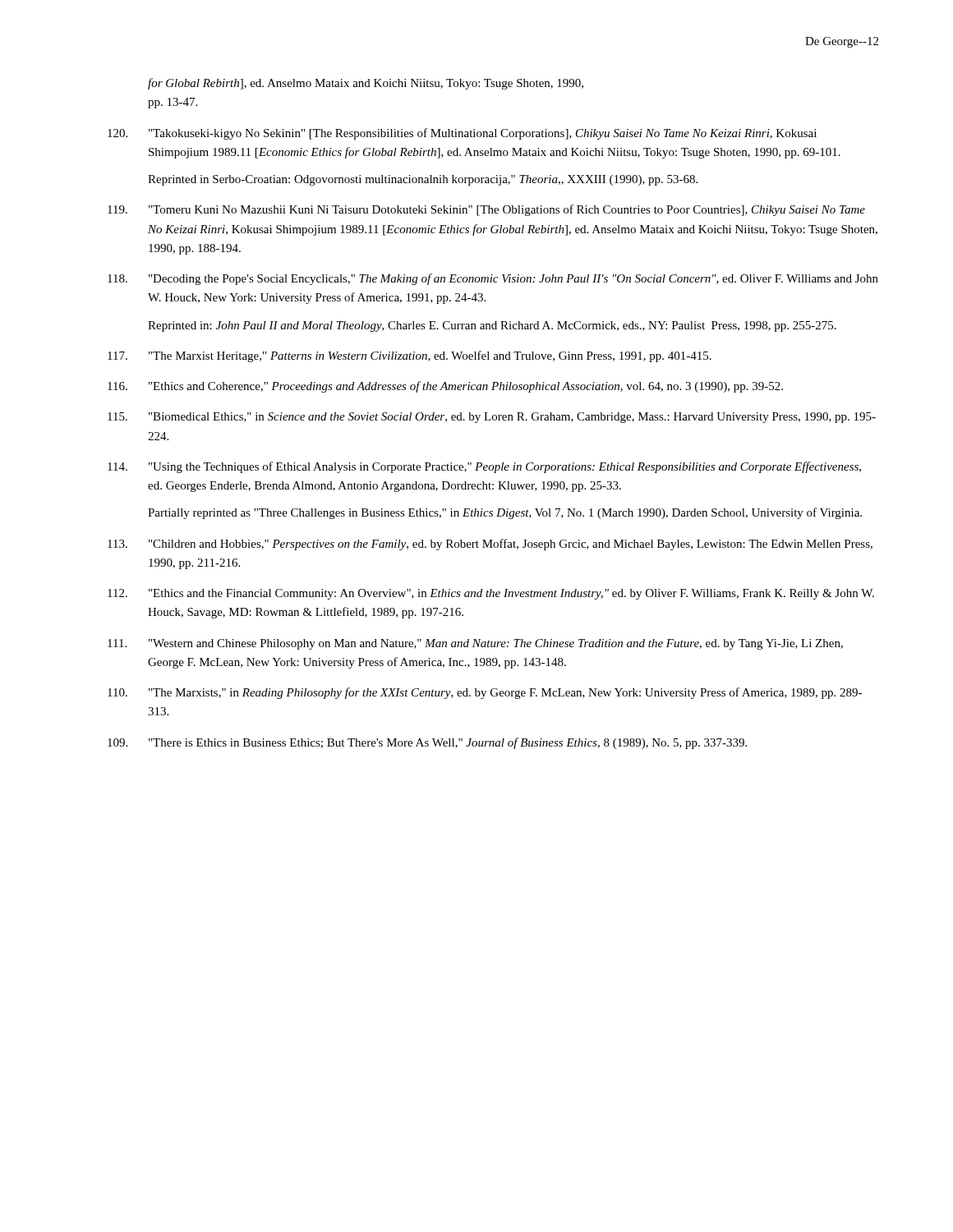Find the block starting "116. "Ethics and"
The height and width of the screenshot is (1232, 953).
[x=493, y=387]
